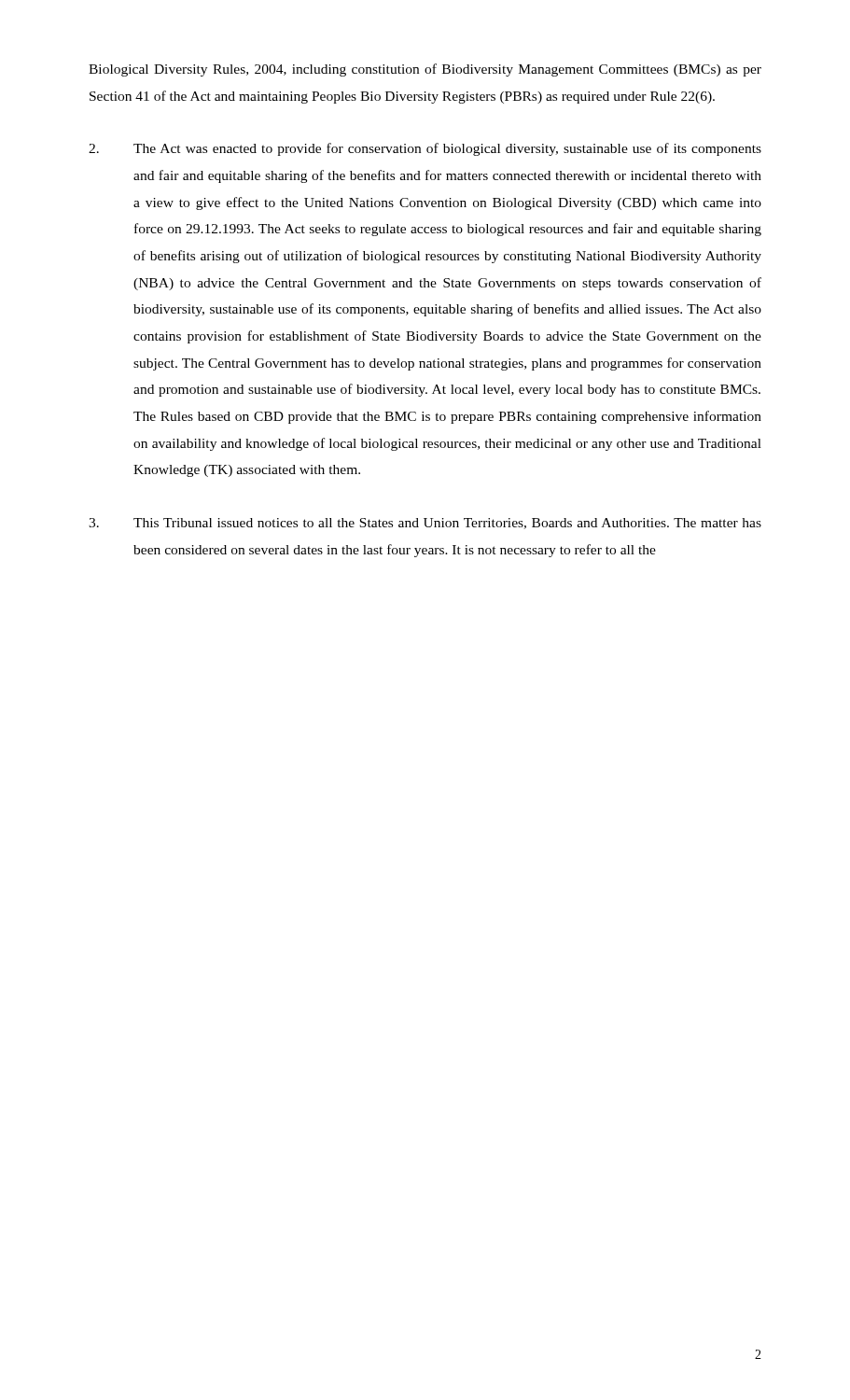Click on the region starting "Biological Diversity Rules, 2004, including constitution of Biodiversity"
The height and width of the screenshot is (1400, 850).
[425, 82]
